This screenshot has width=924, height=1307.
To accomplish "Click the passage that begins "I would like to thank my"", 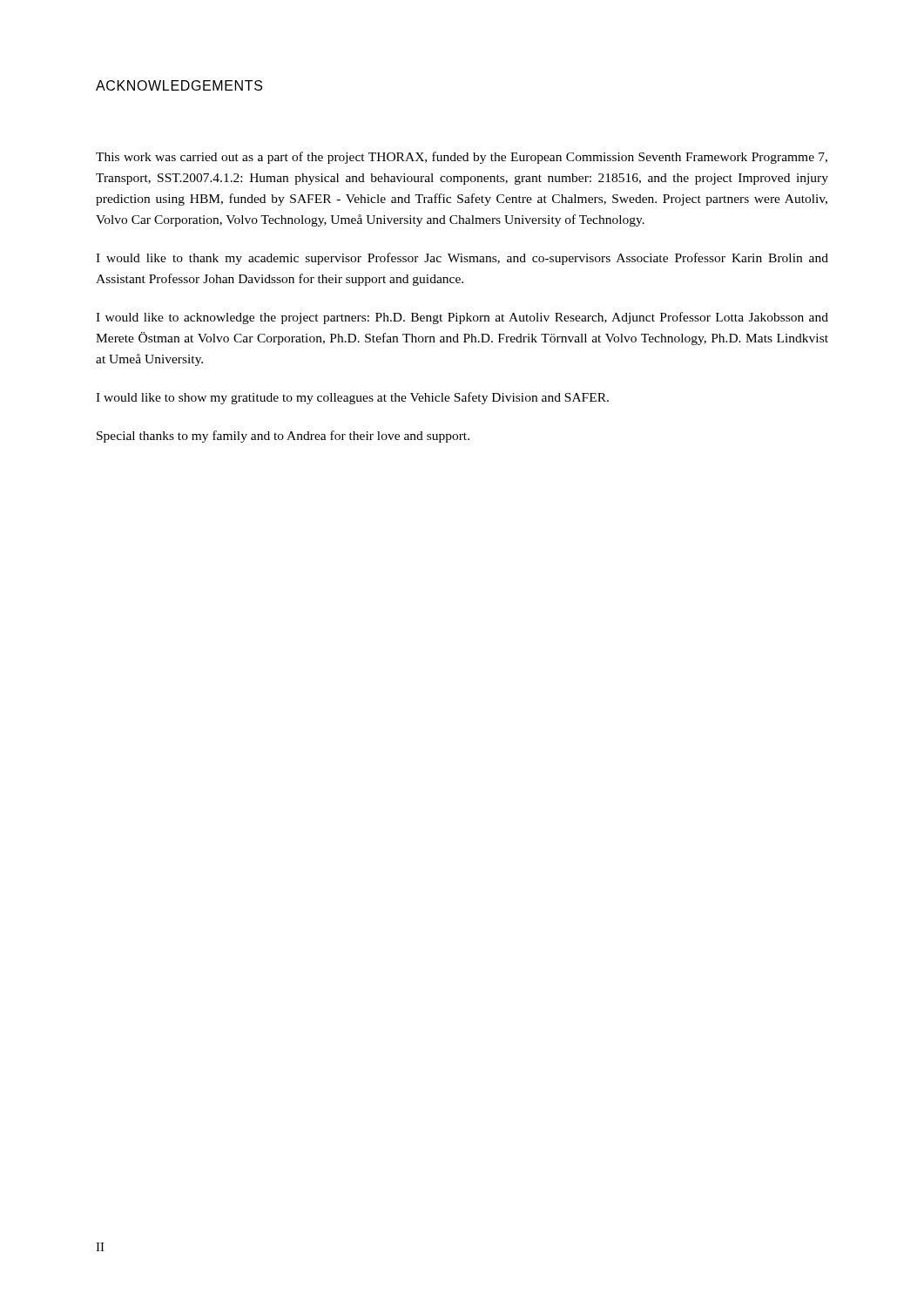I will point(462,268).
